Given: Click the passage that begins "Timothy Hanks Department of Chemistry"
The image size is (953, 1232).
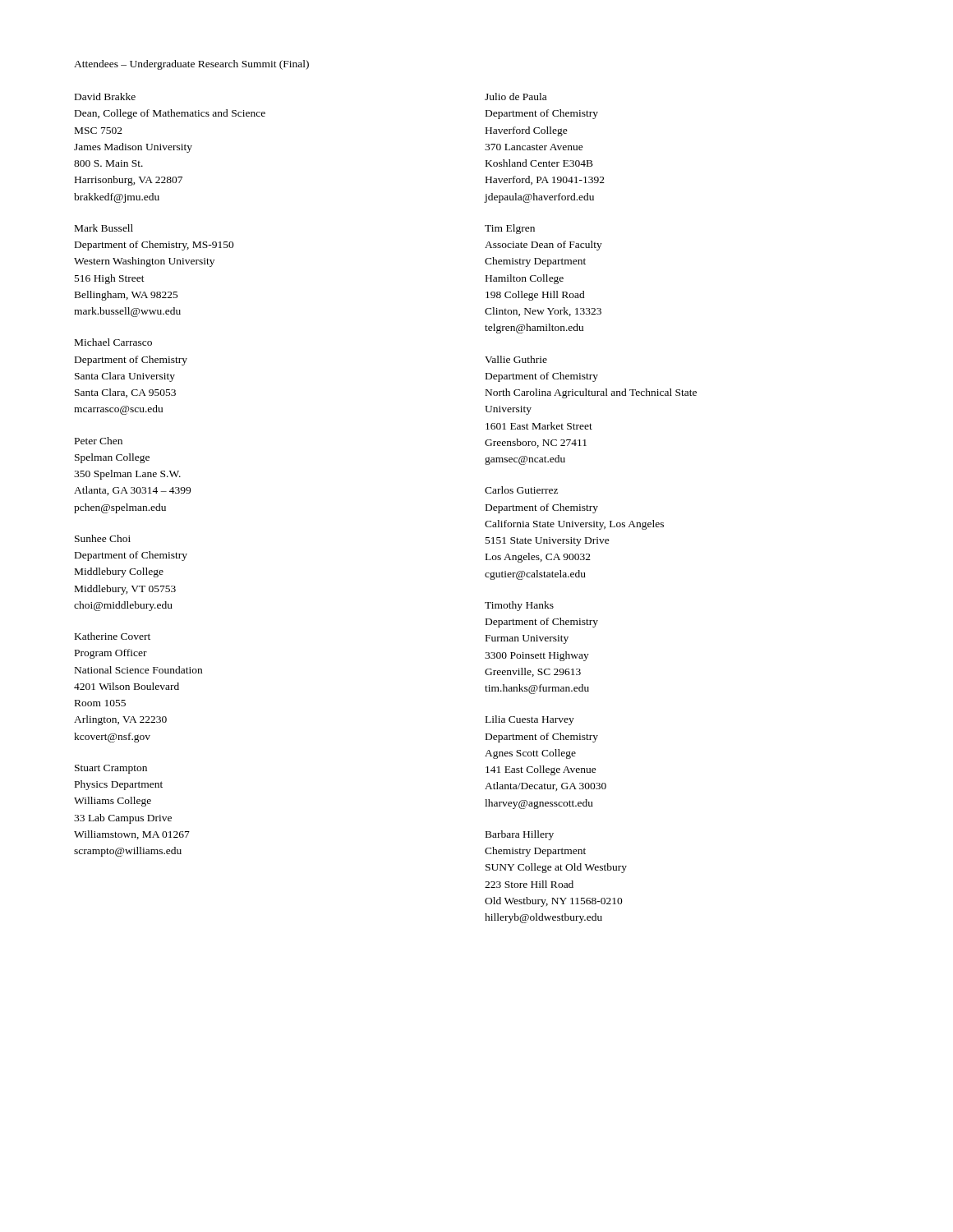Looking at the screenshot, I should click(519, 606).
